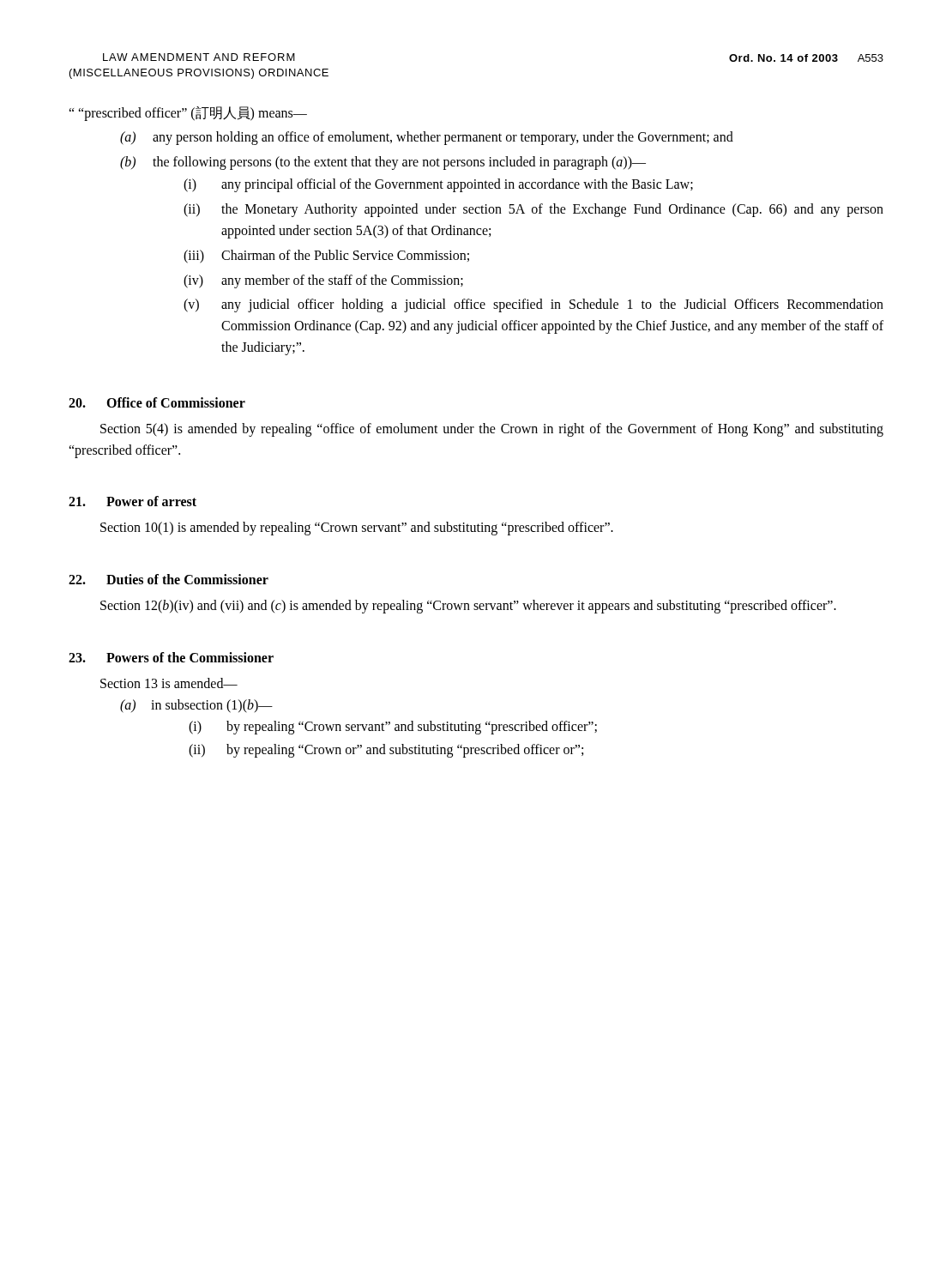Point to the region starting "Section 5(4) is amended by repealing “office of"
Viewport: 952px width, 1287px height.
[476, 439]
